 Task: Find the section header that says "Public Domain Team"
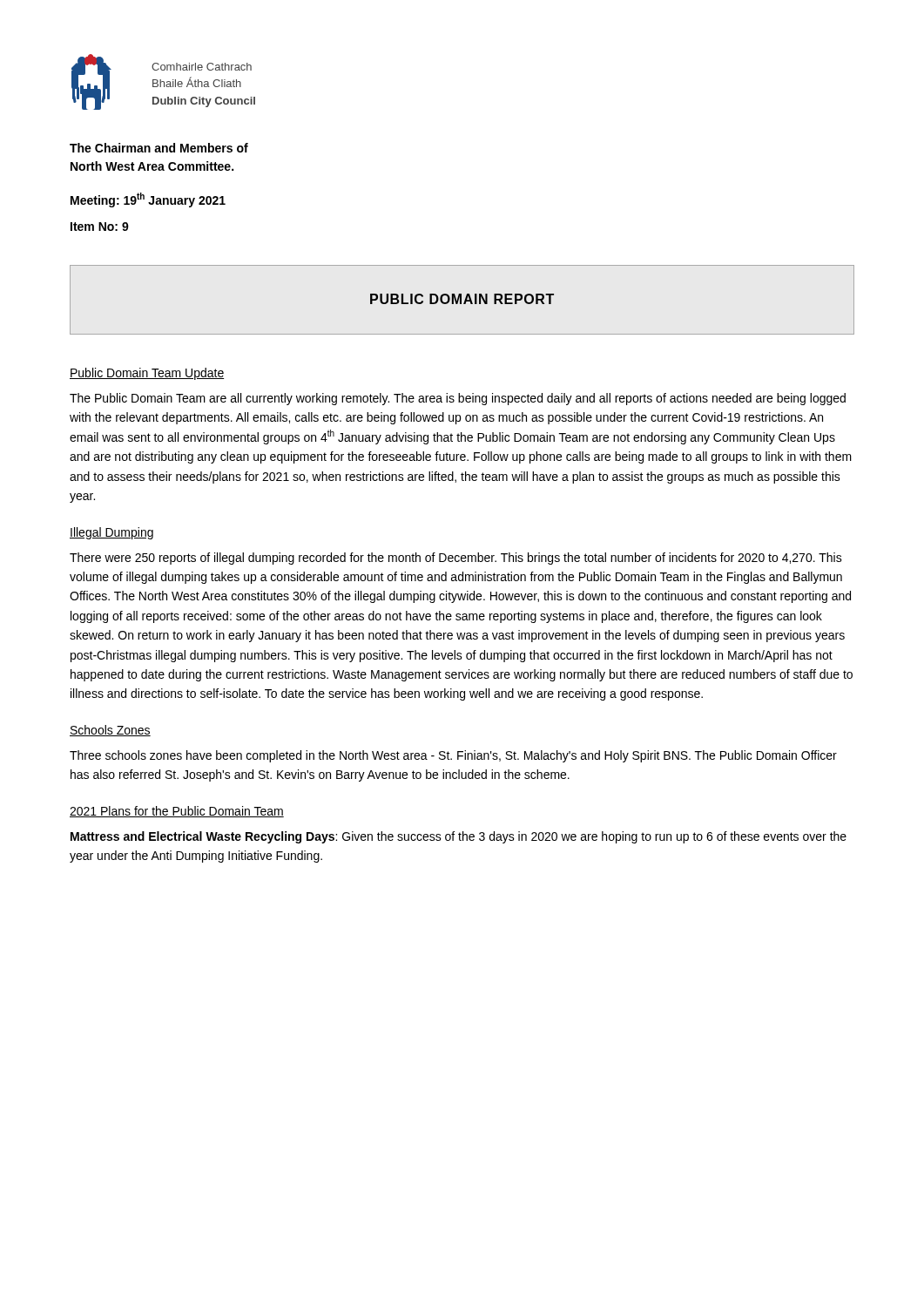[x=147, y=373]
